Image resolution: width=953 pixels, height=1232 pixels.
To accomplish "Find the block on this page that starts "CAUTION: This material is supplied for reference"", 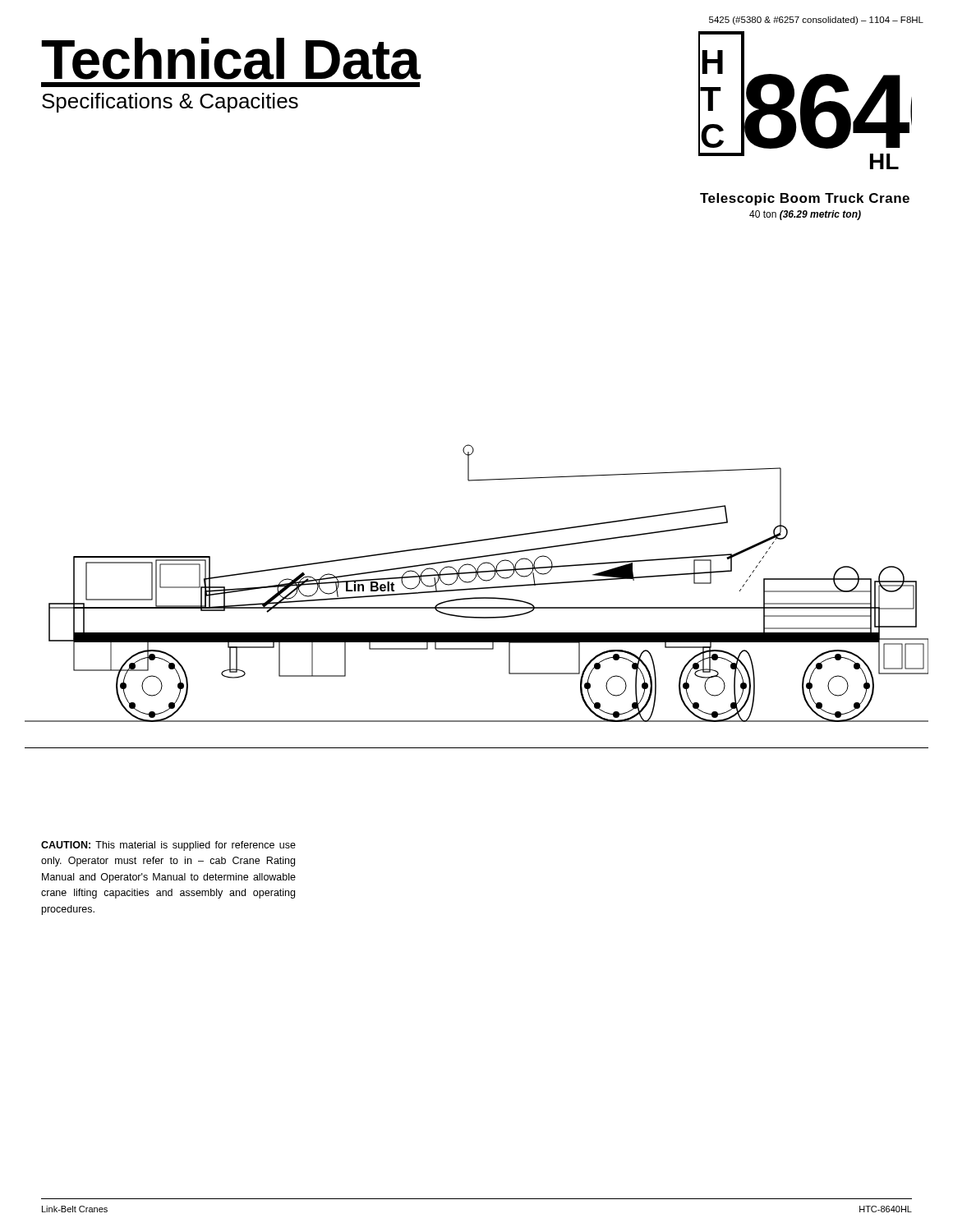I will click(x=168, y=877).
